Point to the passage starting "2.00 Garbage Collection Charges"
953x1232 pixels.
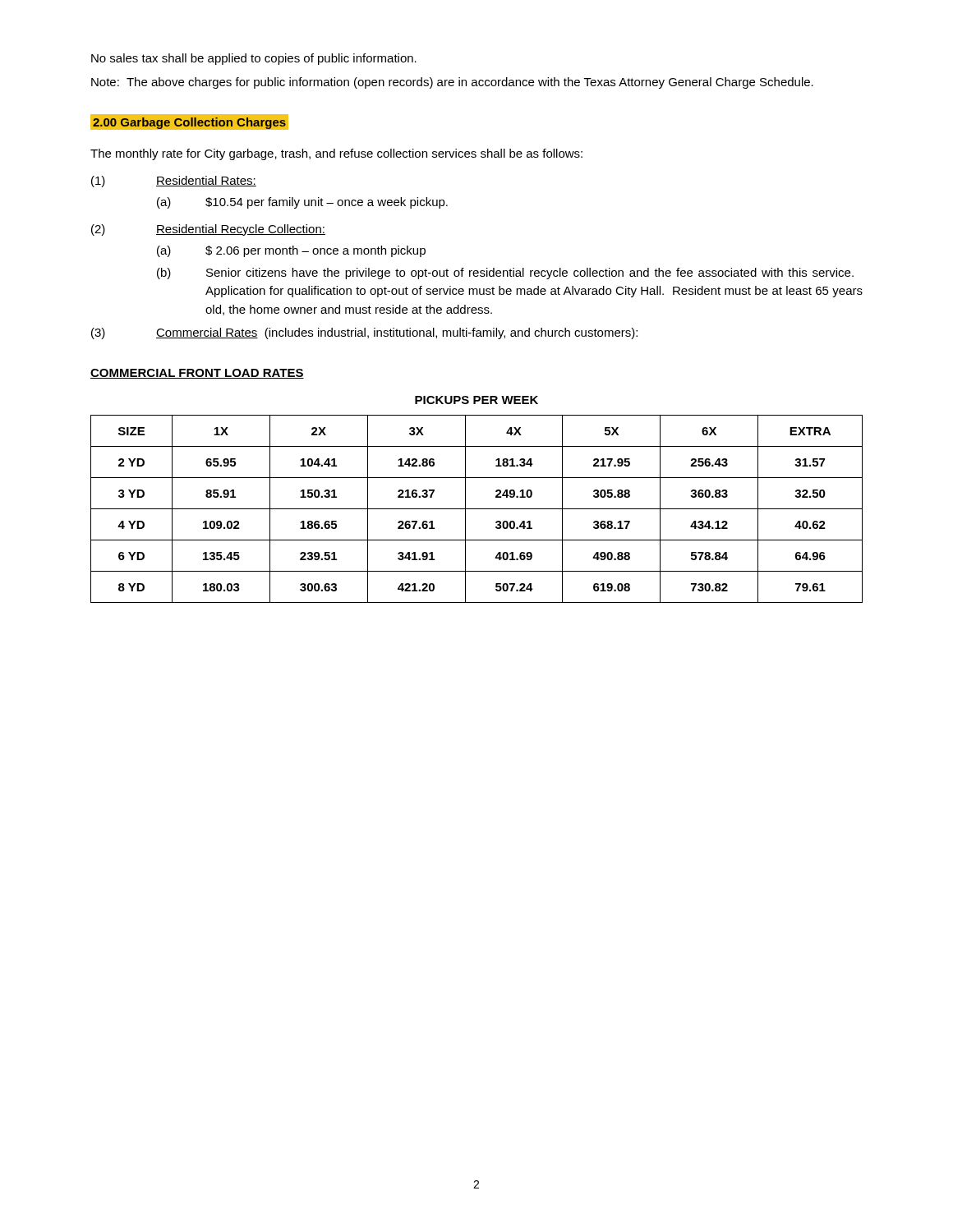pyautogui.click(x=189, y=122)
